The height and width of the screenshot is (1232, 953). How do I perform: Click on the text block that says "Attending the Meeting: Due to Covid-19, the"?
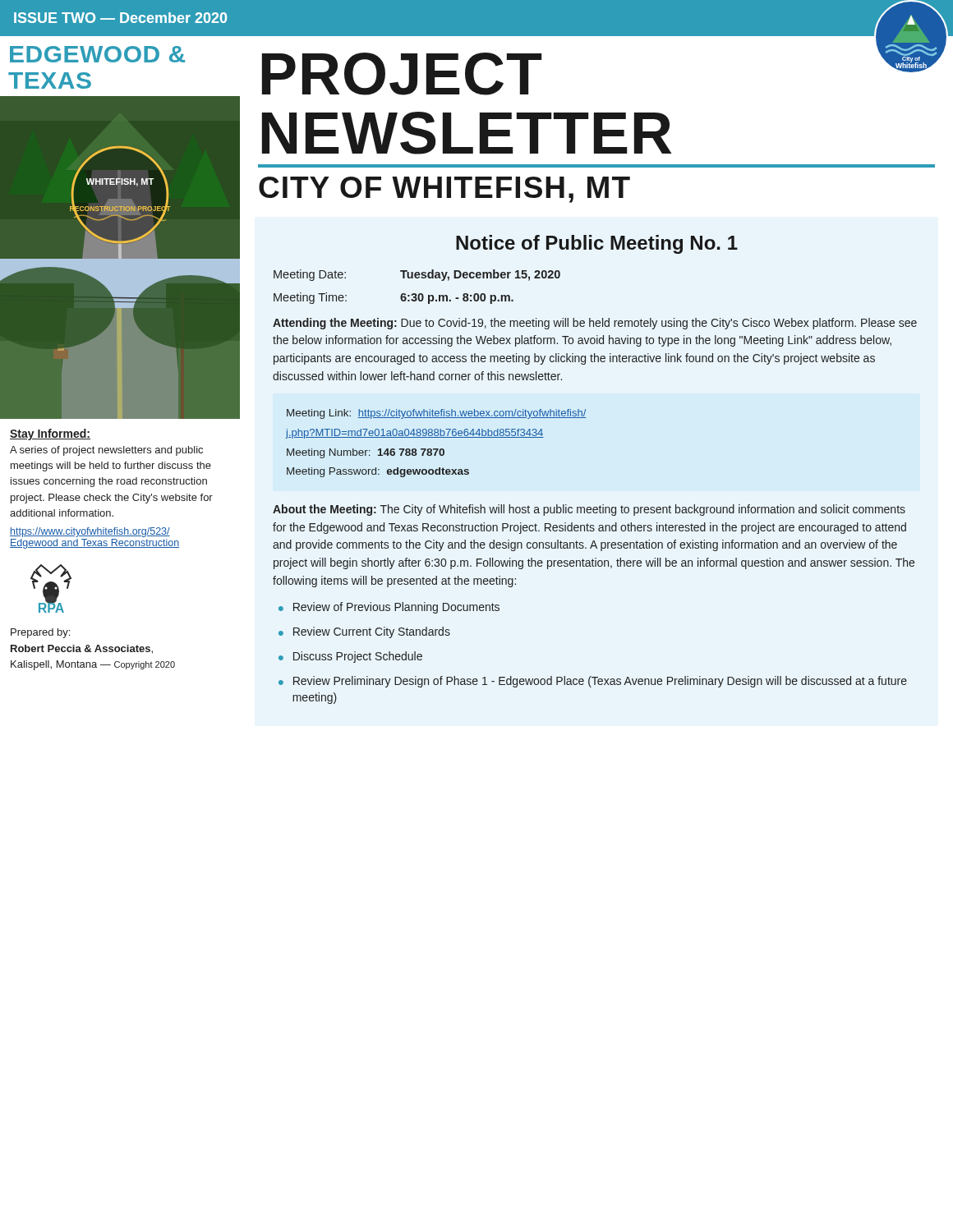(595, 349)
